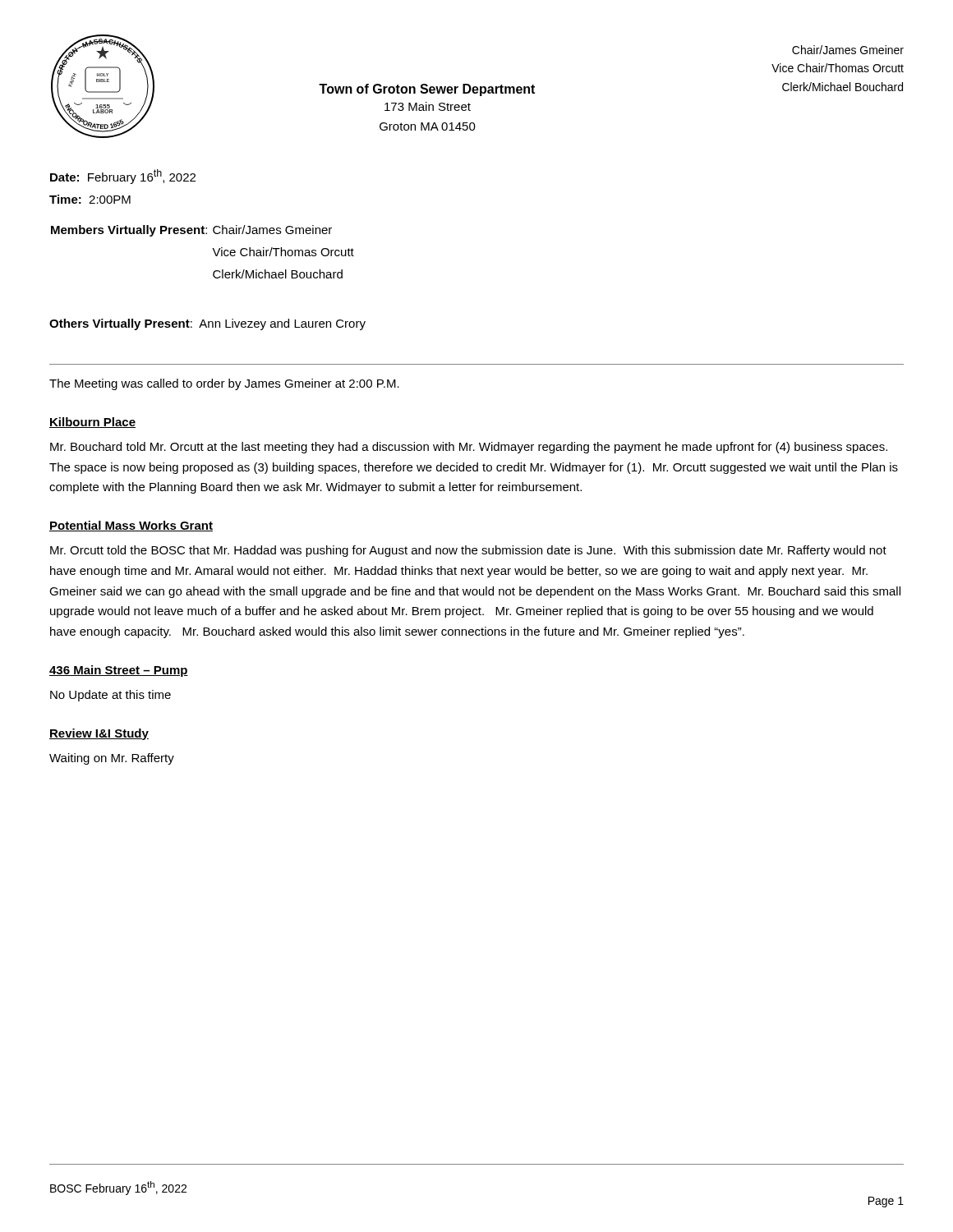953x1232 pixels.
Task: Find the text starting "The Meeting was called"
Action: (225, 383)
